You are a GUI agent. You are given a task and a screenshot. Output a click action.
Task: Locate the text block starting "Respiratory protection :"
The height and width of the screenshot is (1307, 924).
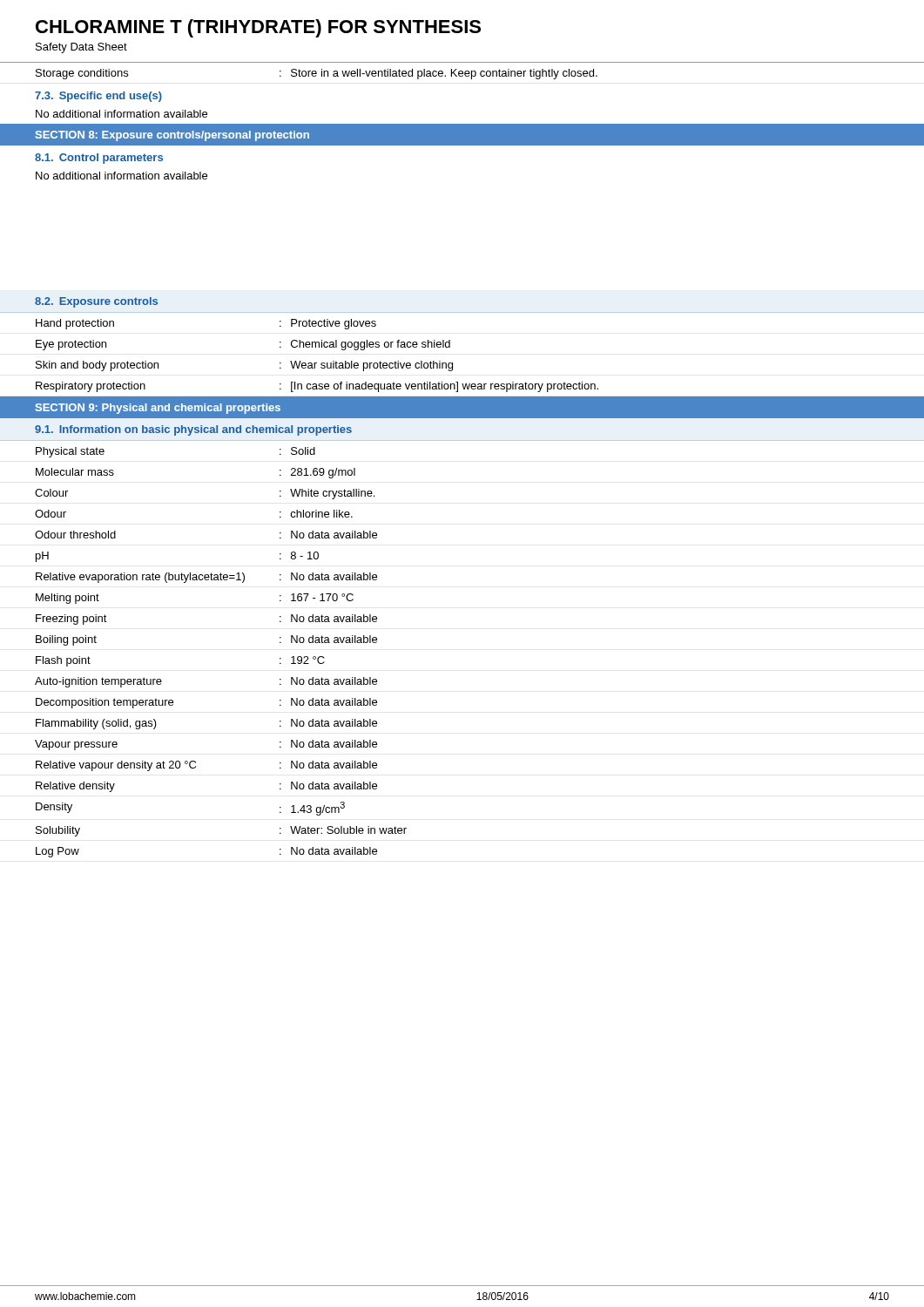[317, 386]
